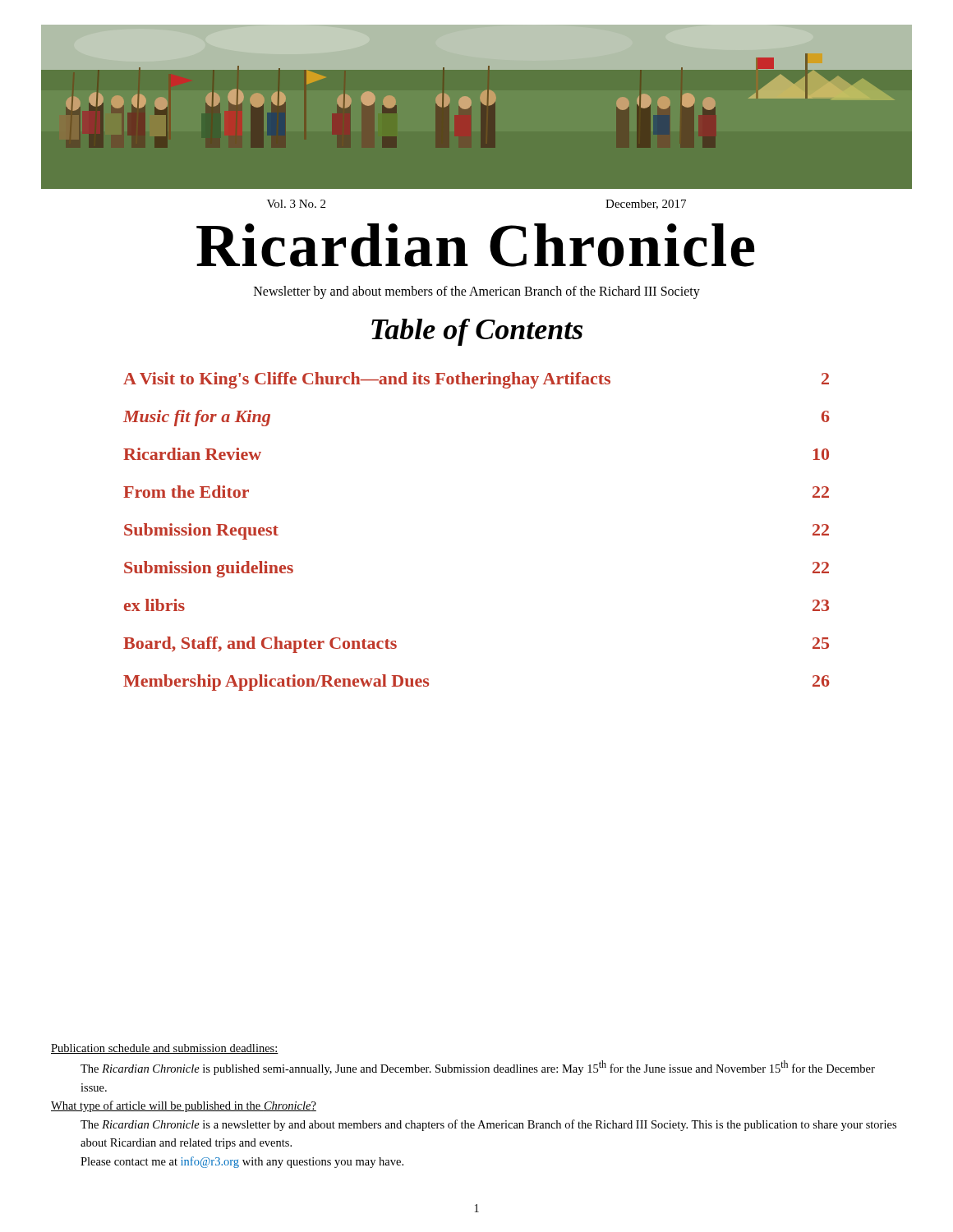953x1232 pixels.
Task: Navigate to the block starting "Submission guidelines 22"
Action: (208, 569)
